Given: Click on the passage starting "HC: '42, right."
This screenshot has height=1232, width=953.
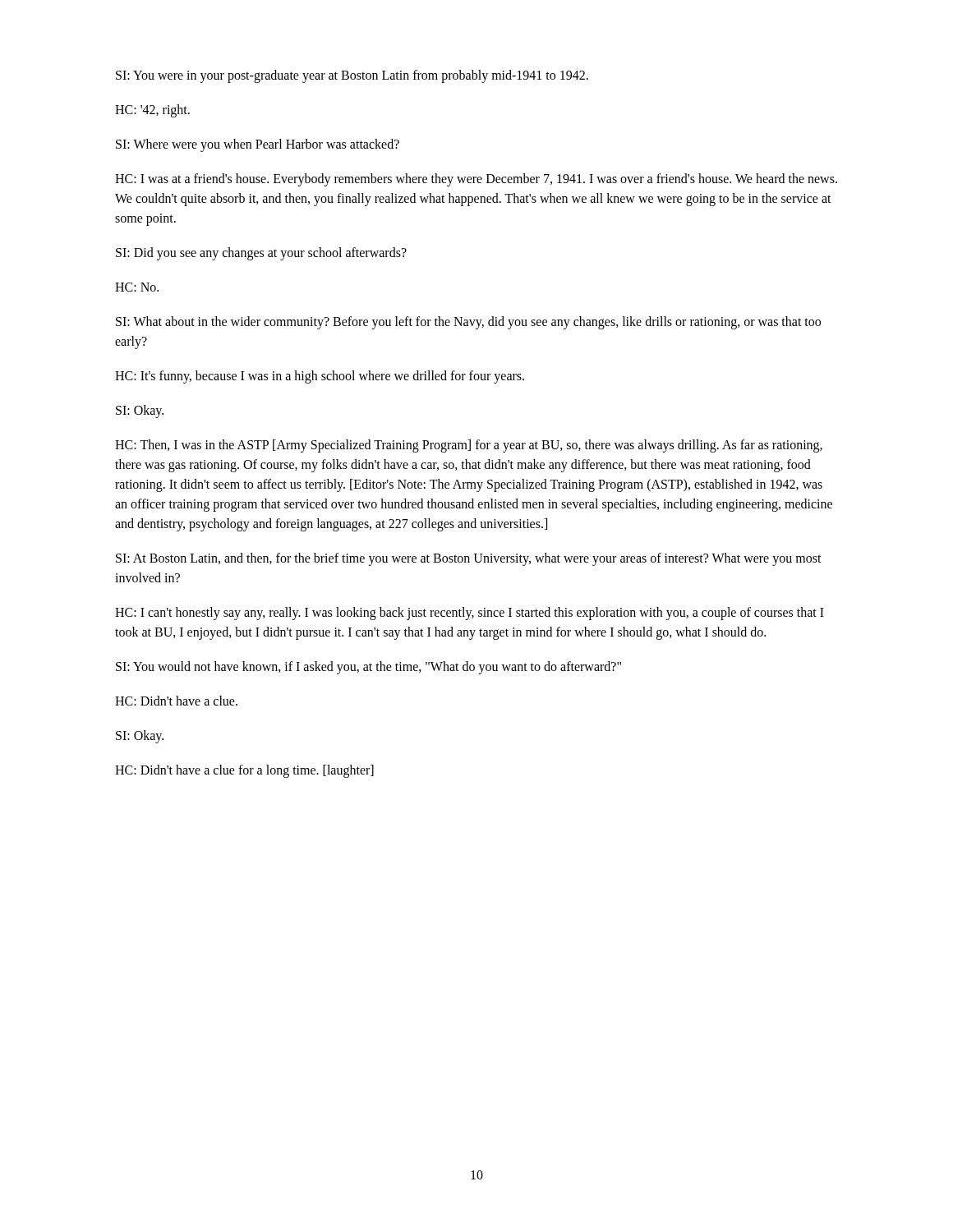Looking at the screenshot, I should point(153,110).
